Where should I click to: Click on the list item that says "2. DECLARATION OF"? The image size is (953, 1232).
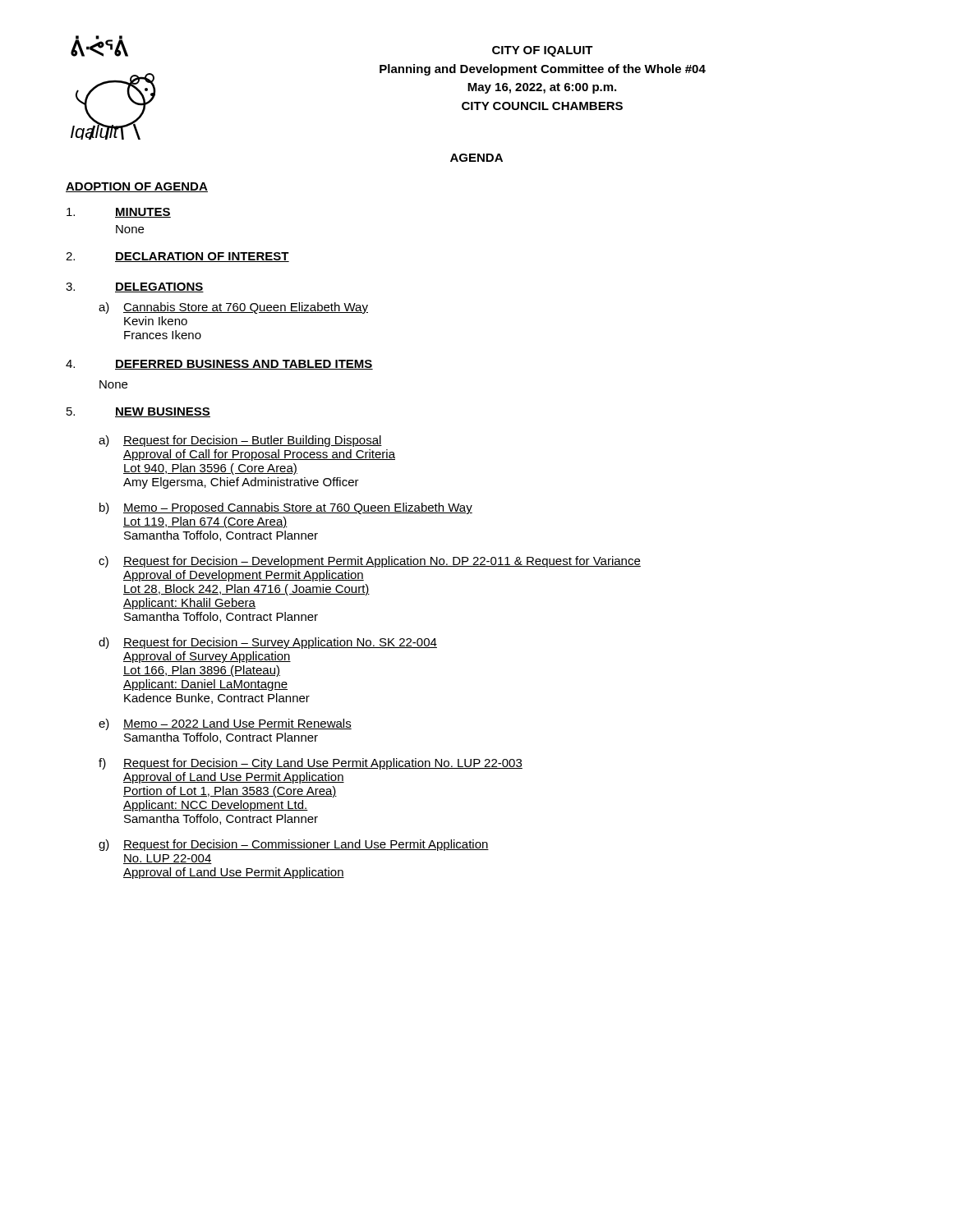(x=177, y=256)
